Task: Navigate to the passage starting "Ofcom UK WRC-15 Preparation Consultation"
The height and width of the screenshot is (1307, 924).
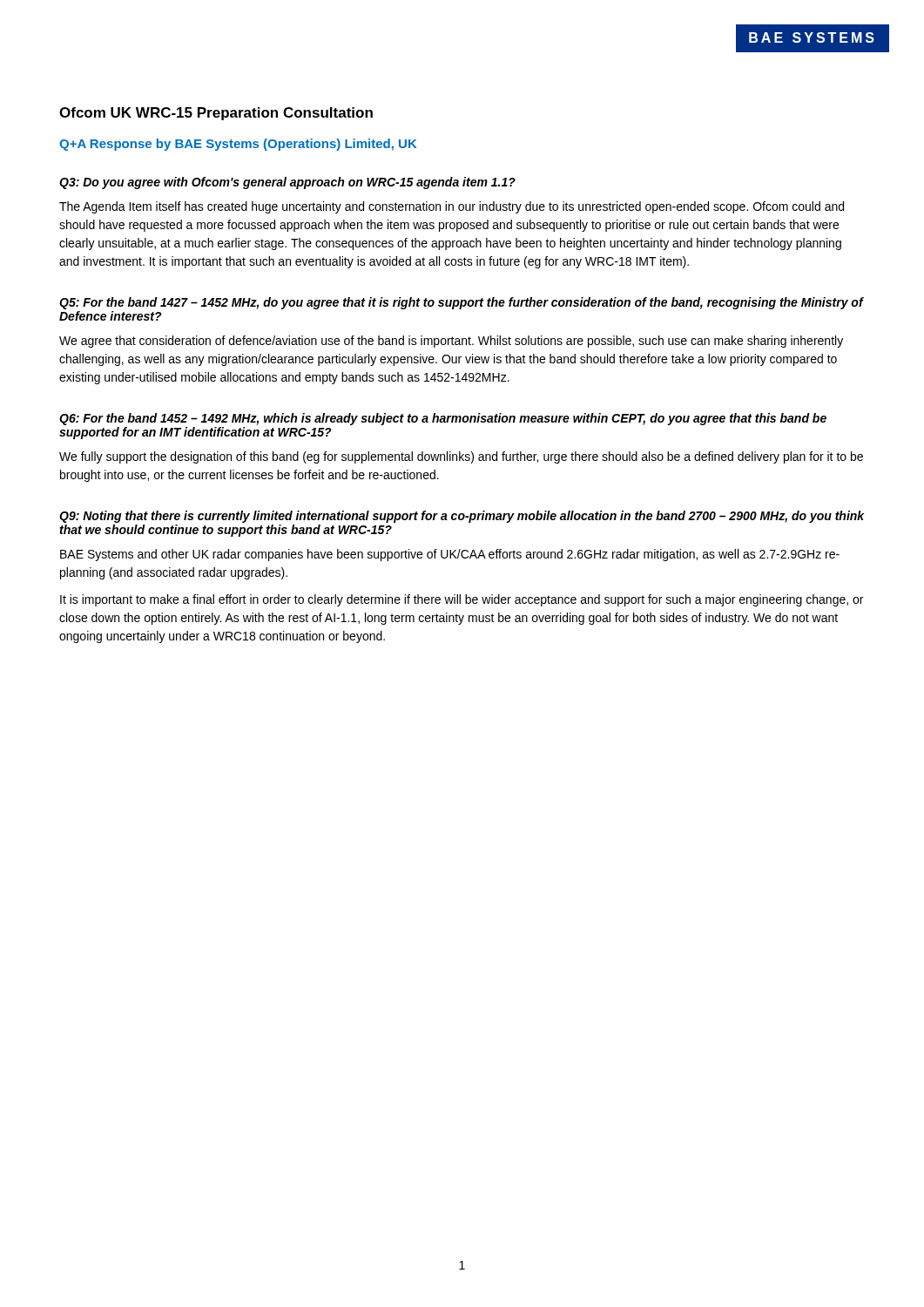Action: tap(216, 113)
